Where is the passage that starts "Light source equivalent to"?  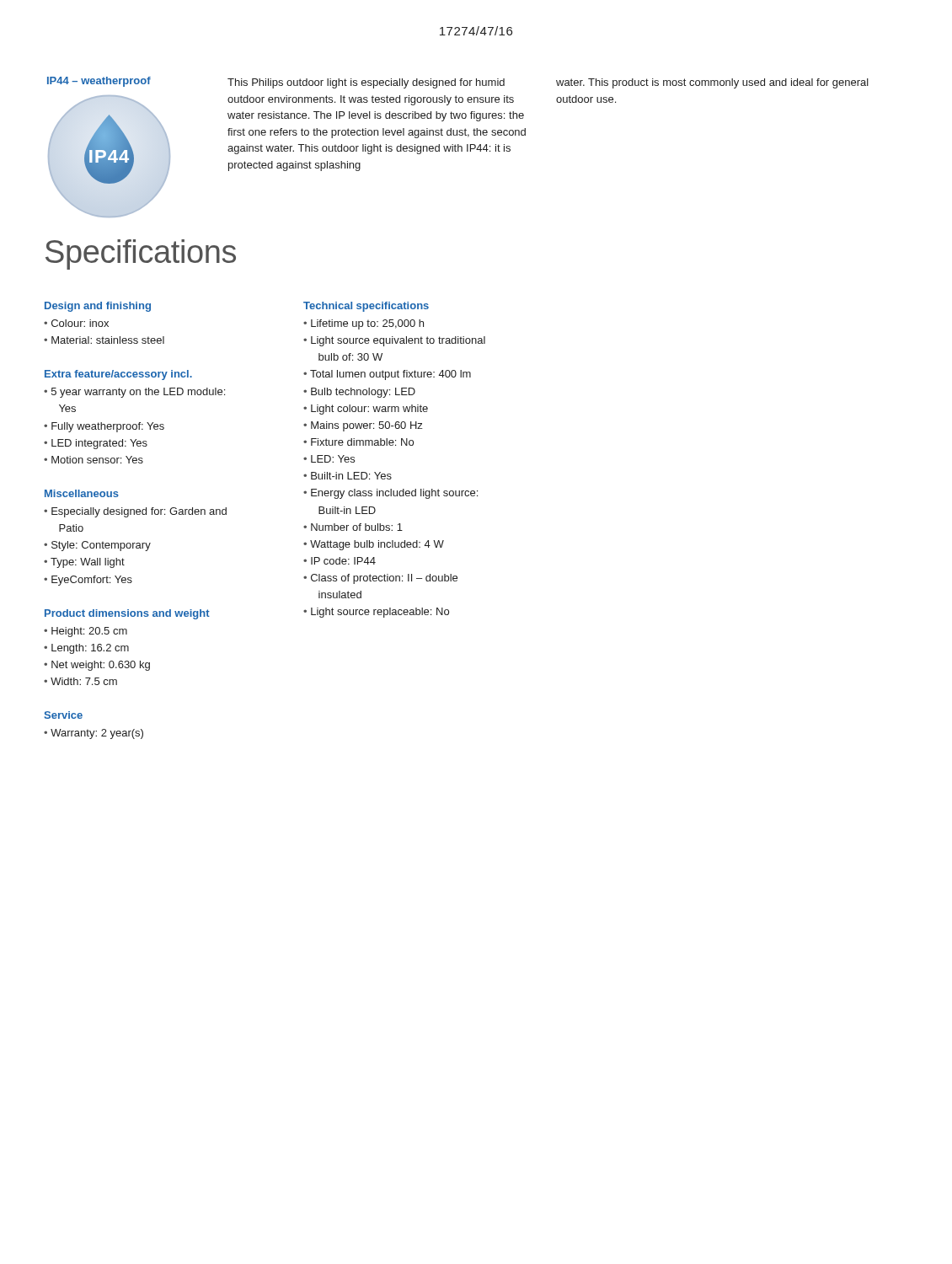click(398, 349)
